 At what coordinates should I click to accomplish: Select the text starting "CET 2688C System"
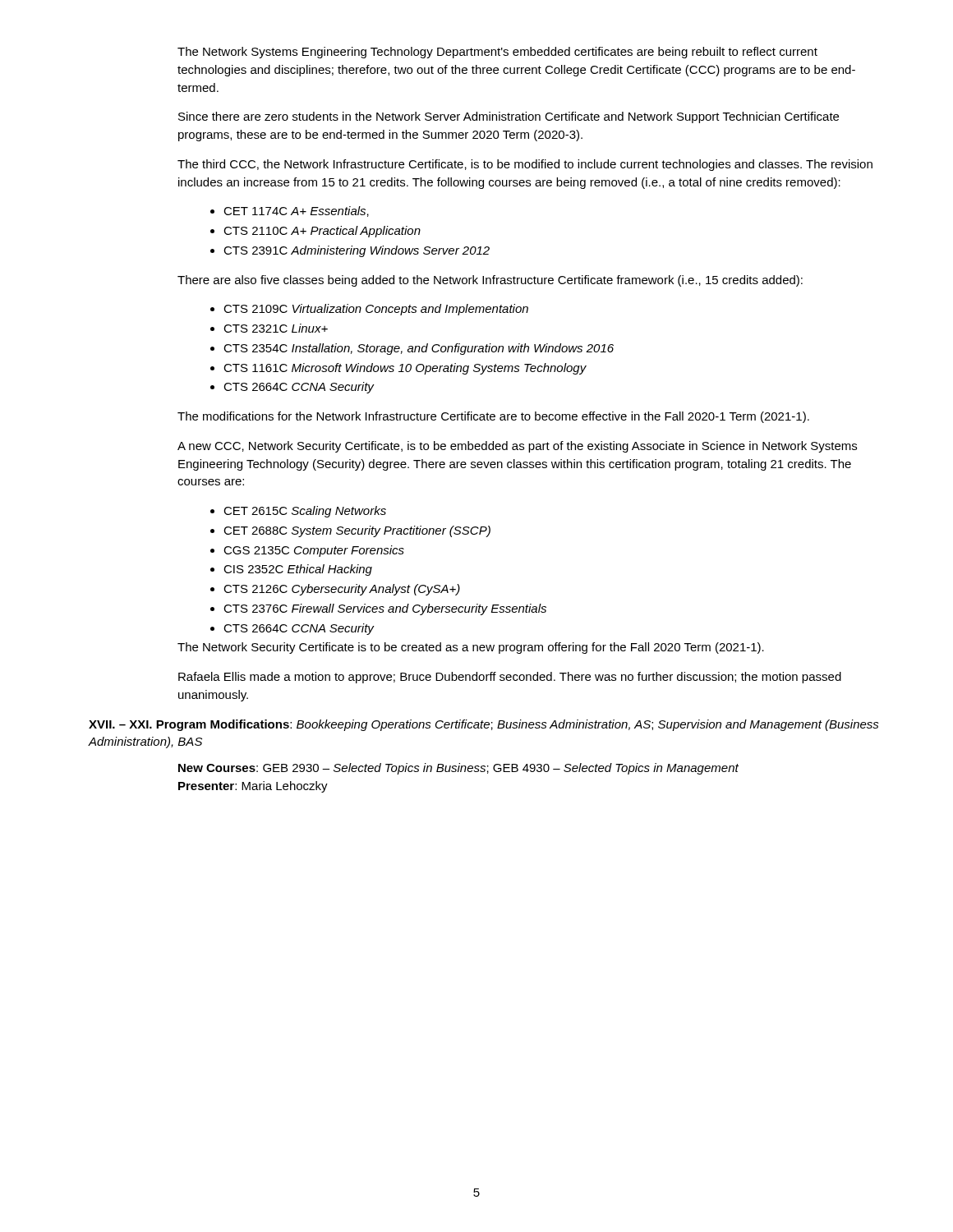(x=350, y=531)
